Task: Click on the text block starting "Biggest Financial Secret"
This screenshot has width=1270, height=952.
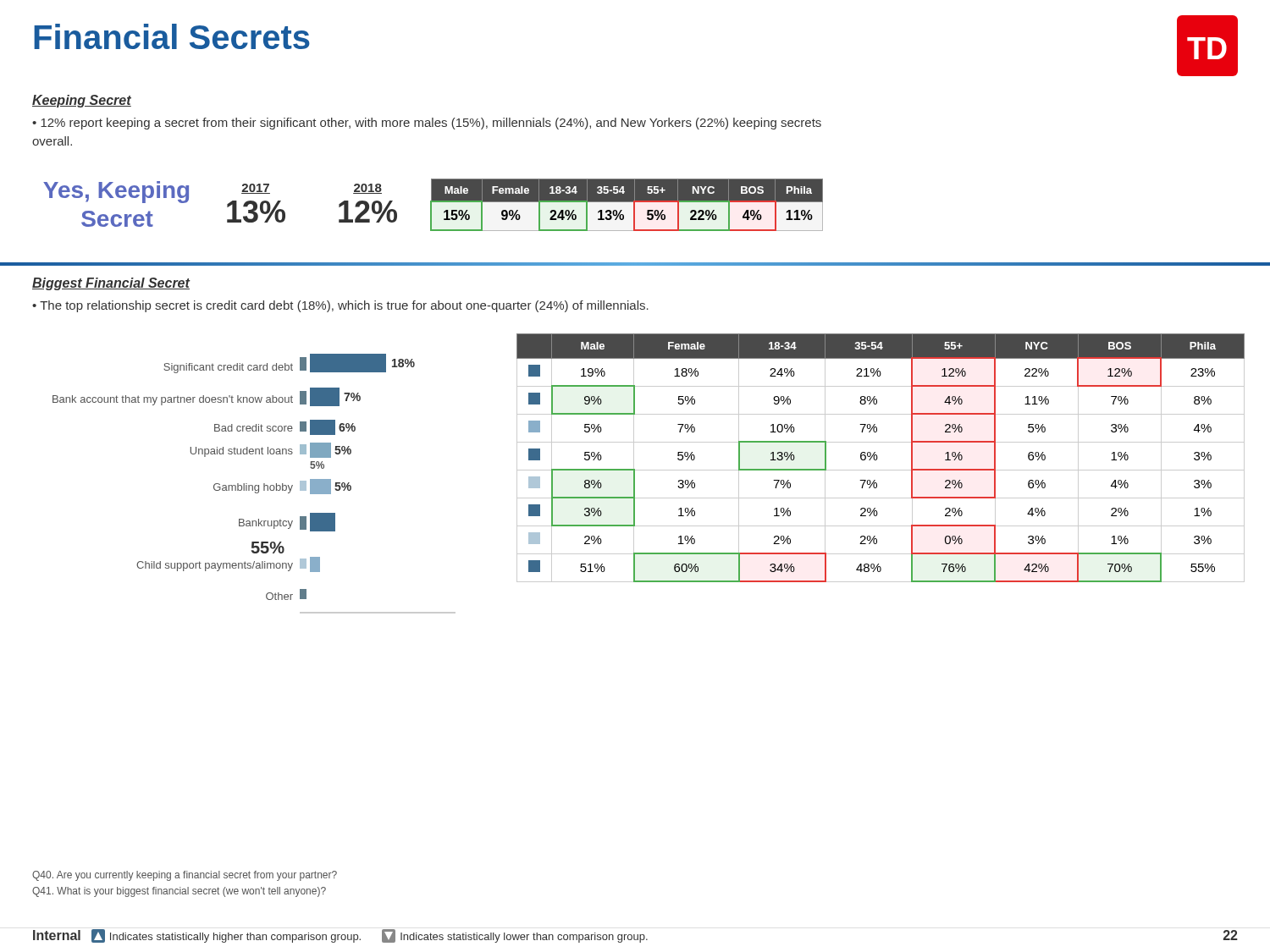Action: 111,283
